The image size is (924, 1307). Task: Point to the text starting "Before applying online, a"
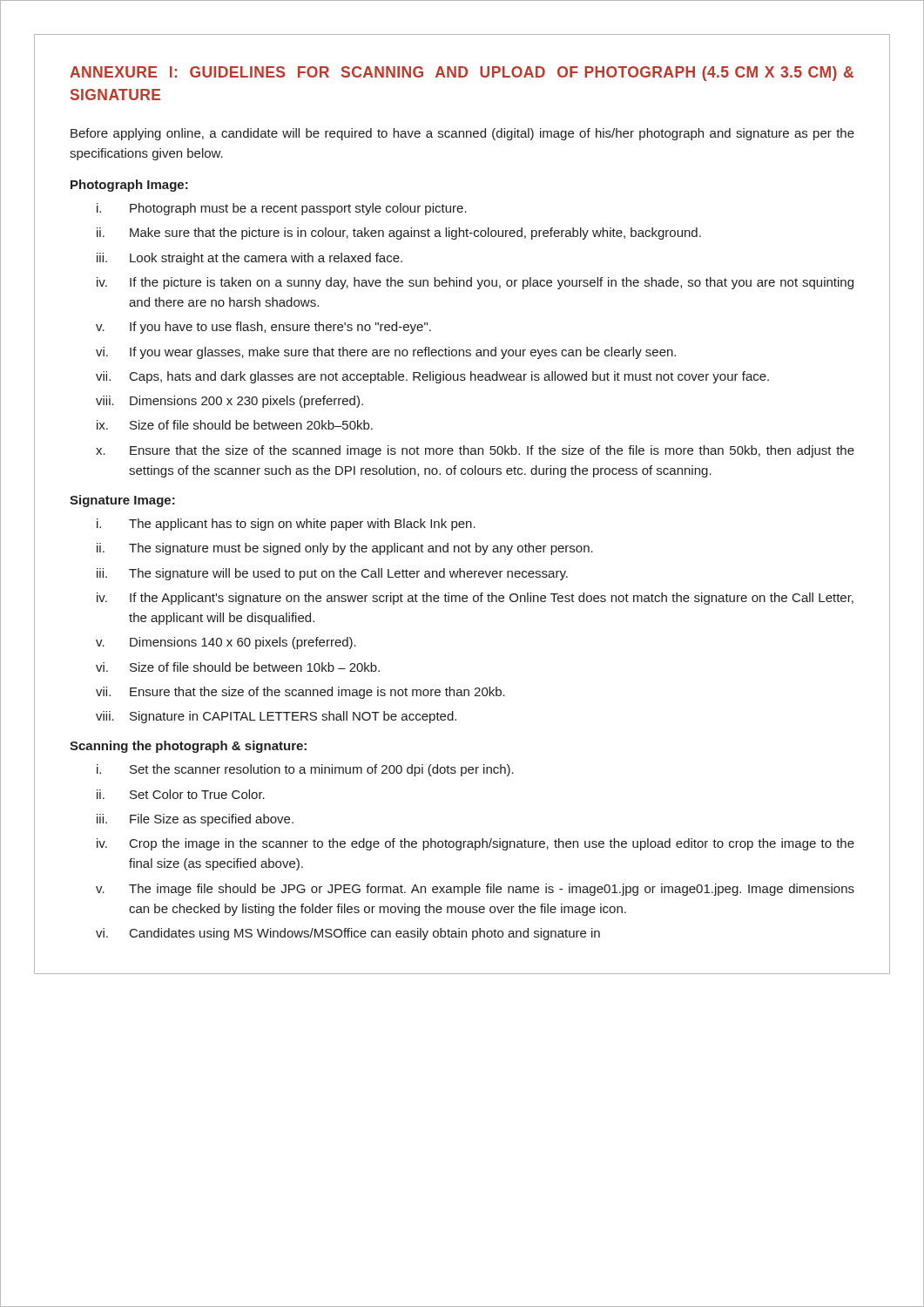pyautogui.click(x=462, y=143)
